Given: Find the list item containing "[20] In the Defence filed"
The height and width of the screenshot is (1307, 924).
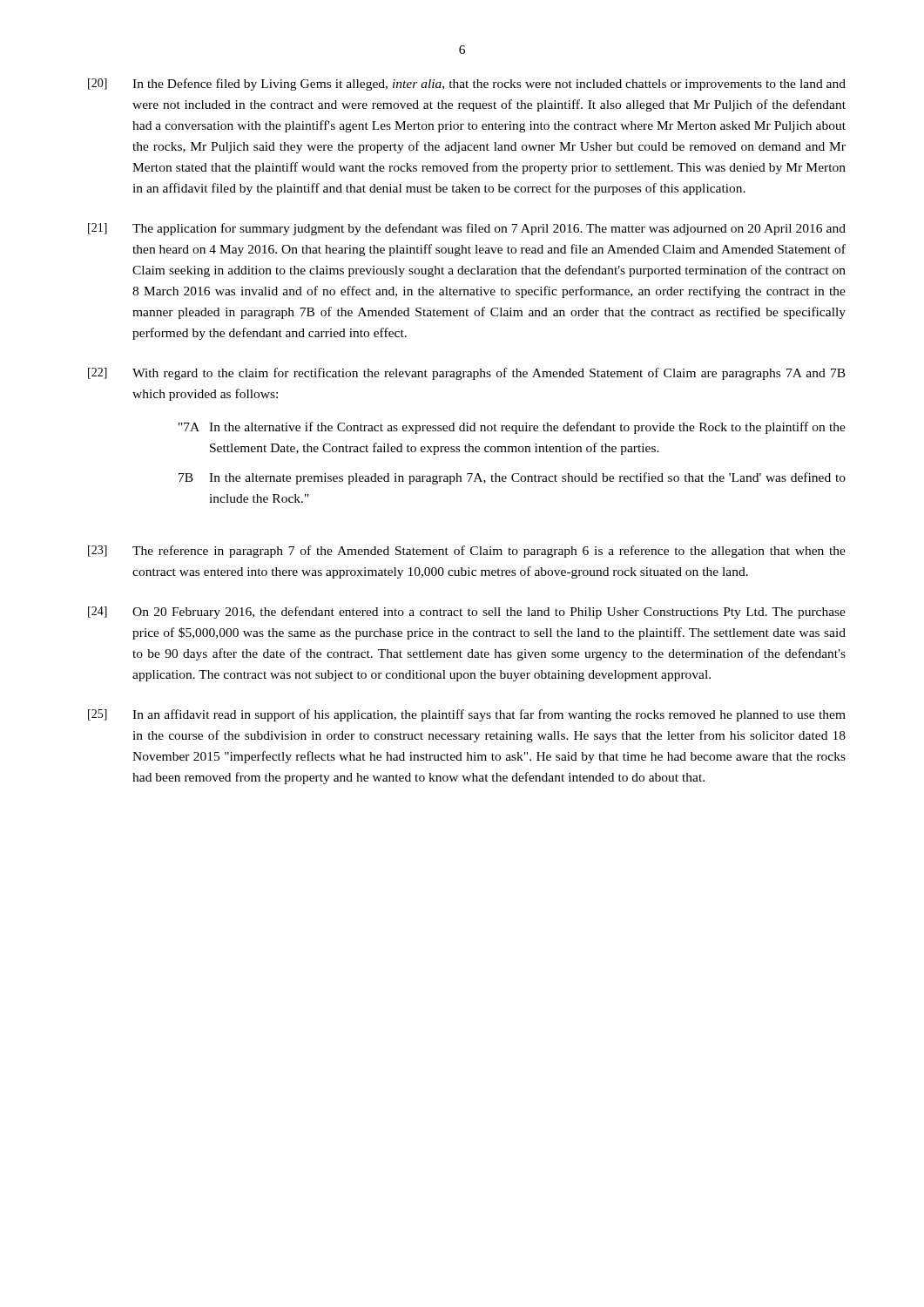Looking at the screenshot, I should (x=466, y=136).
